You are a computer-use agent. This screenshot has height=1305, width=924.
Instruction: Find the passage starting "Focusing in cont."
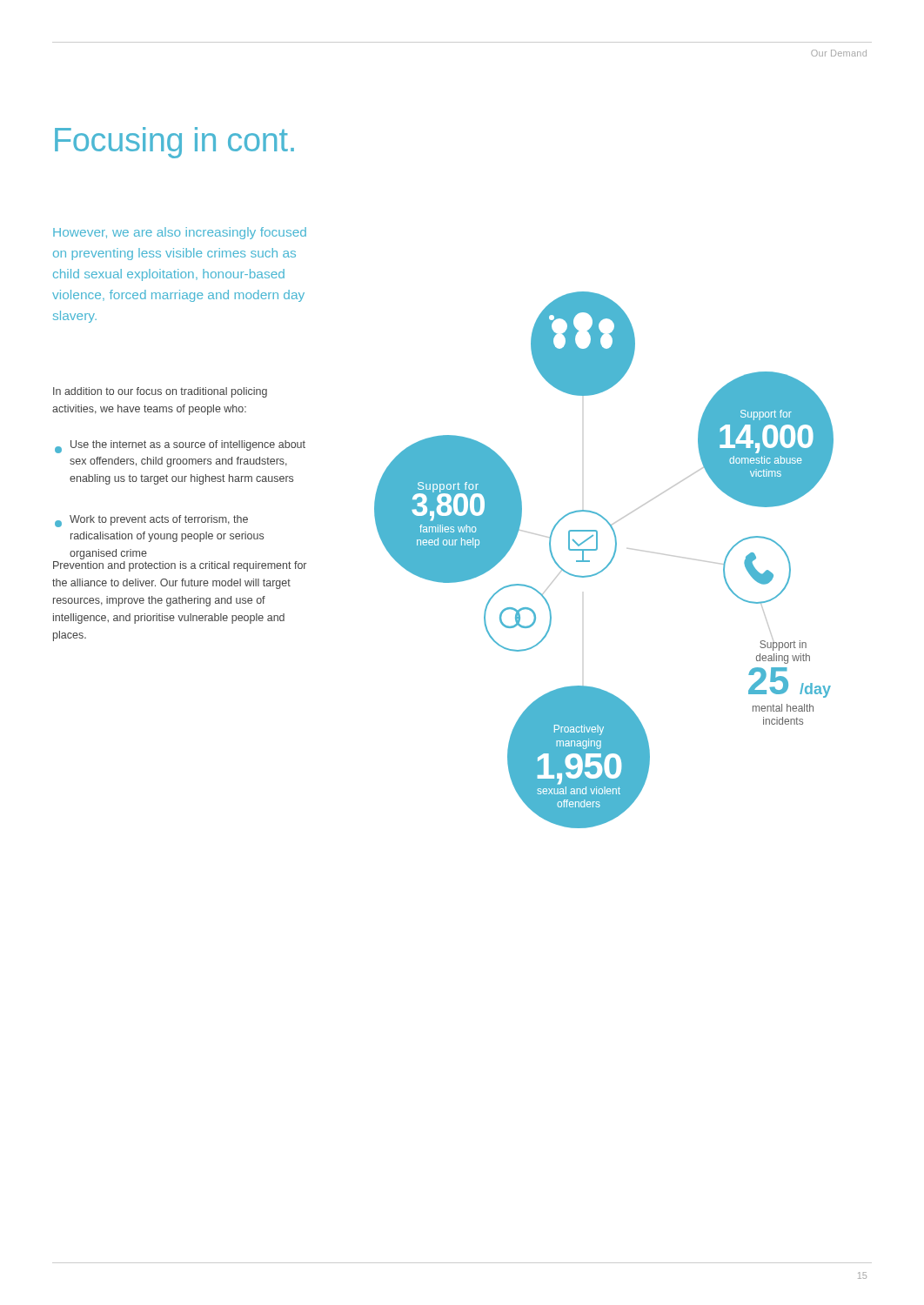tap(174, 140)
